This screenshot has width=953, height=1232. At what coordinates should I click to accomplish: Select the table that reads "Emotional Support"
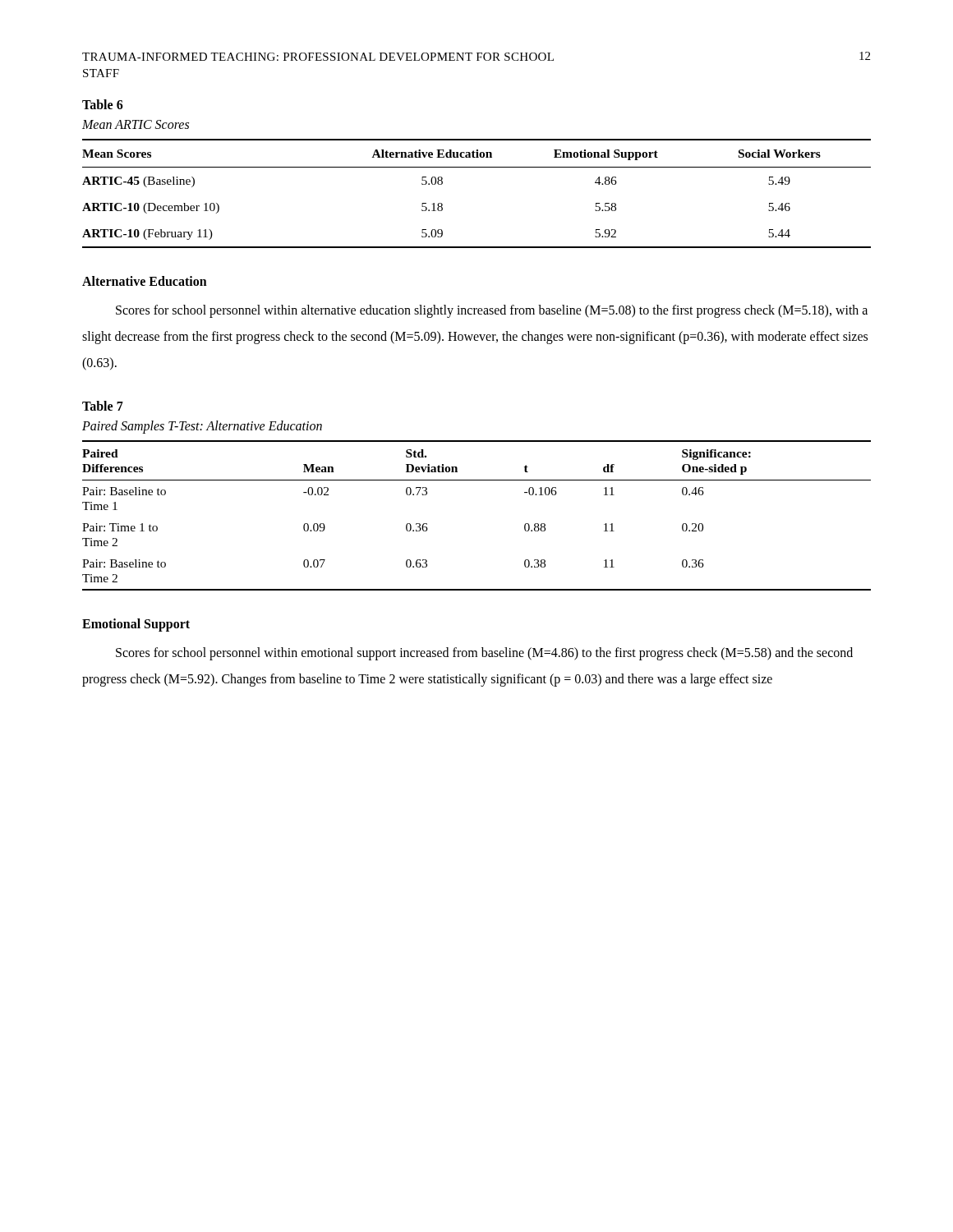476,193
